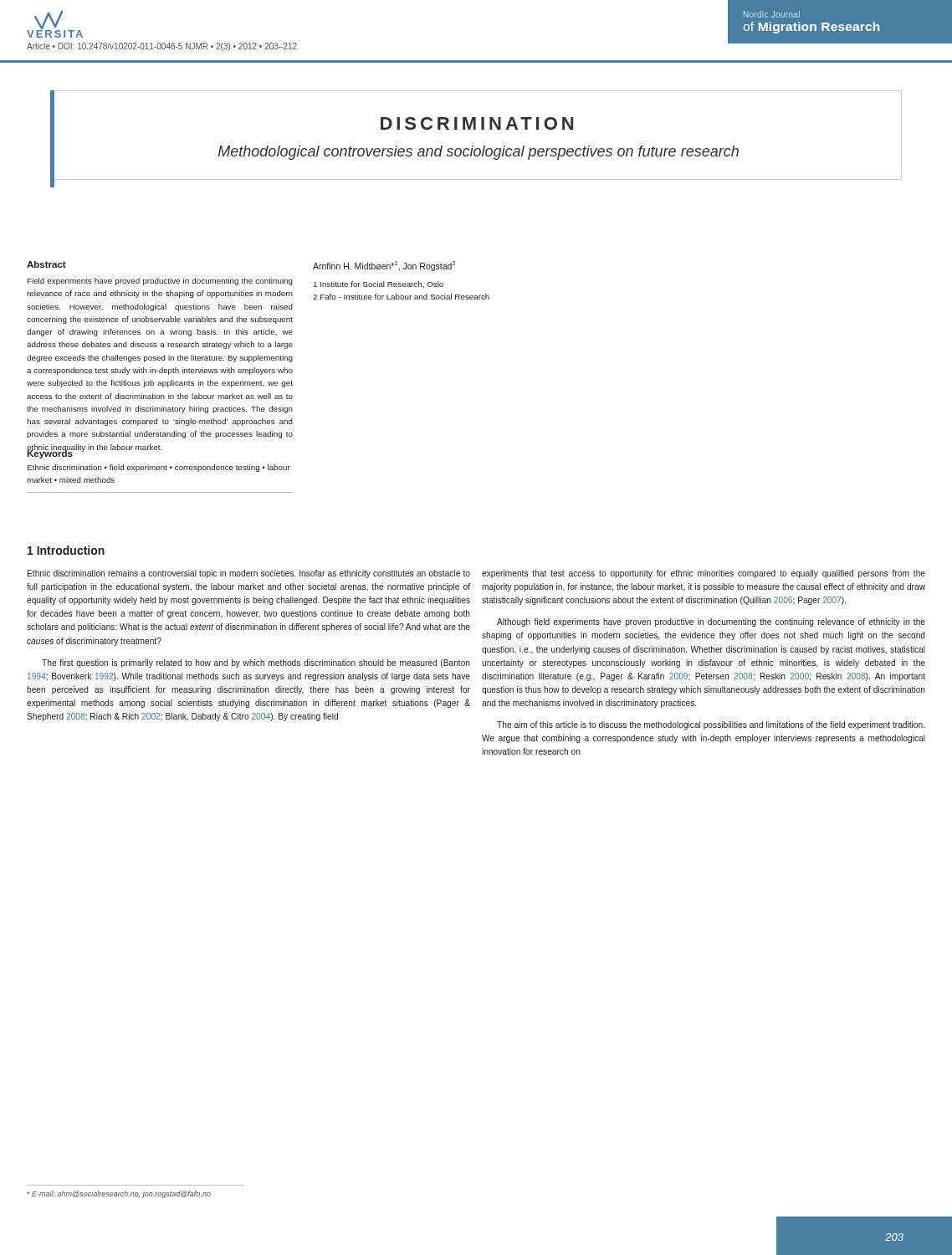Locate the passage starting "experiments that test"
The width and height of the screenshot is (952, 1255).
point(704,663)
